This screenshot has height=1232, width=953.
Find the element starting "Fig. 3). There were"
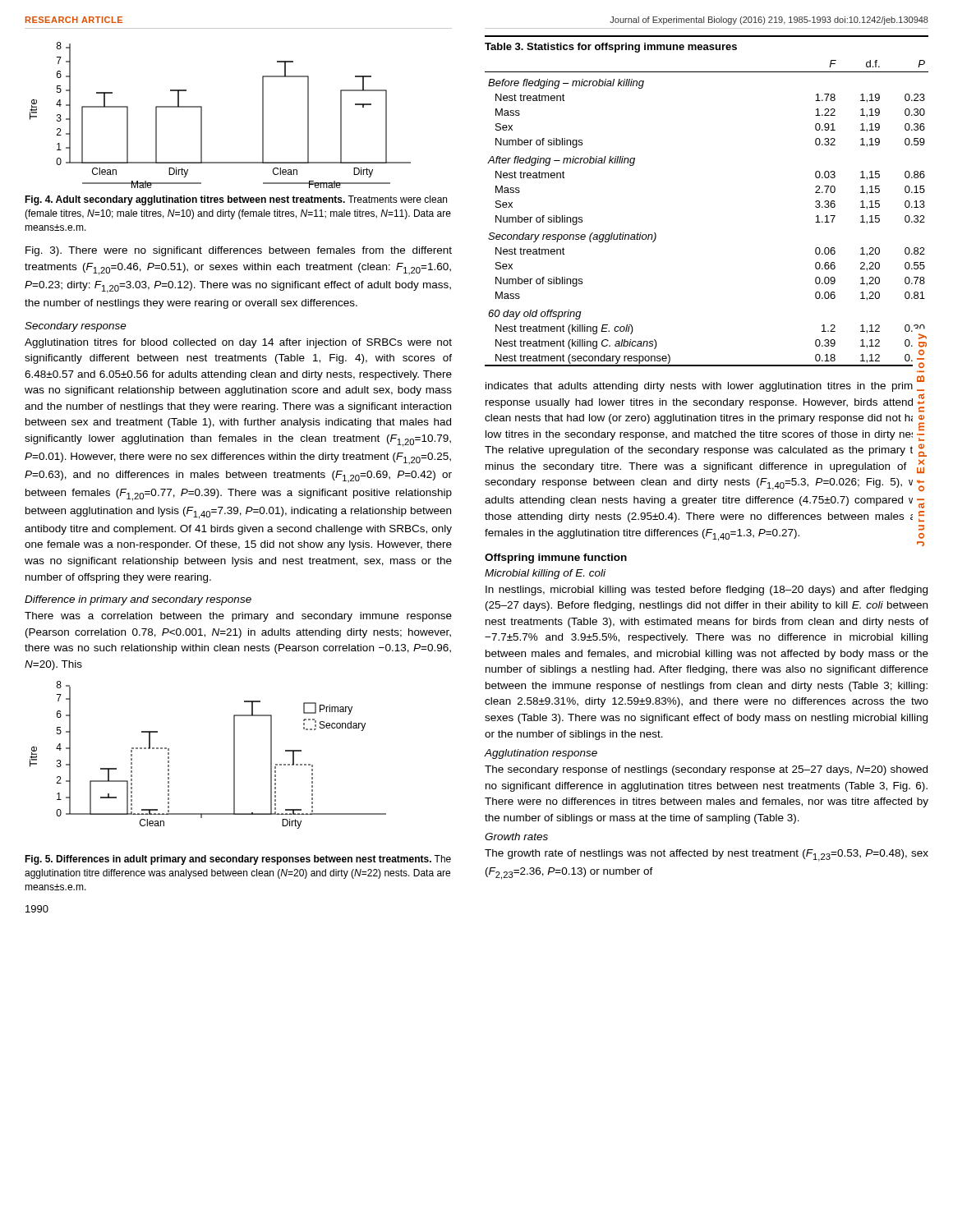click(238, 277)
